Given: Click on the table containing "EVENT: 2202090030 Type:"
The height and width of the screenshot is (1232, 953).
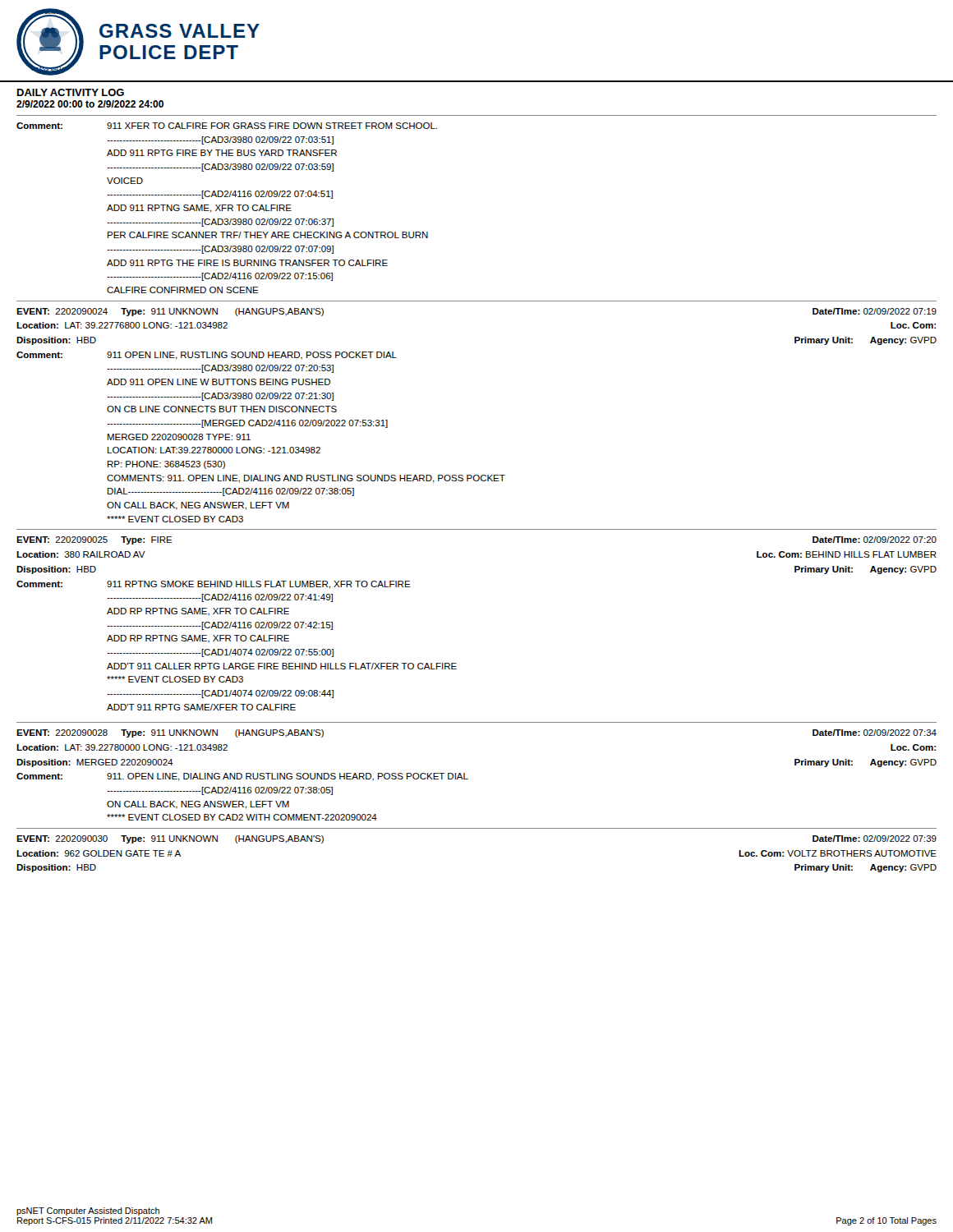Looking at the screenshot, I should (476, 851).
